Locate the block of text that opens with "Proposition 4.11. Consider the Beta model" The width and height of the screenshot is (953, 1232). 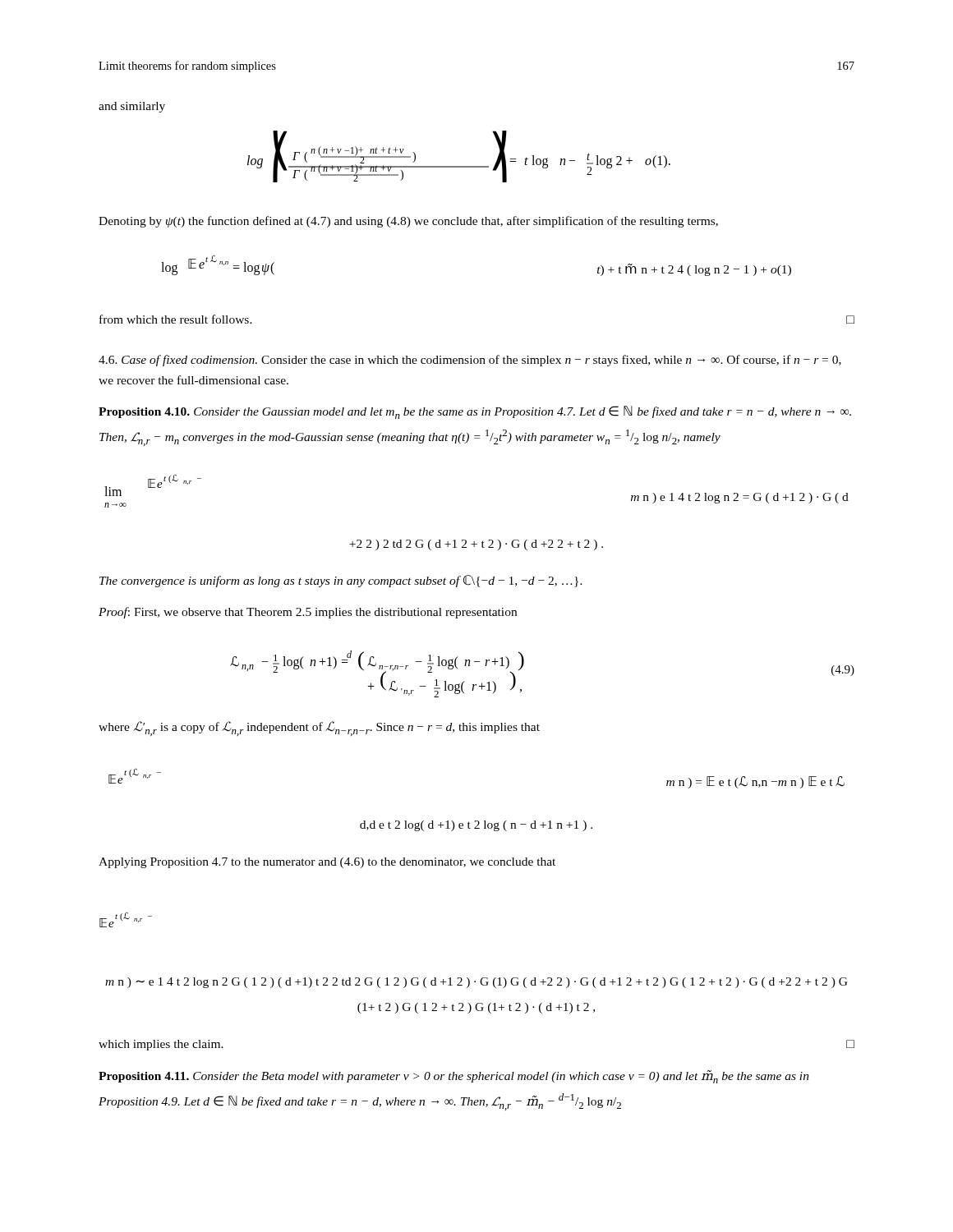(476, 1090)
